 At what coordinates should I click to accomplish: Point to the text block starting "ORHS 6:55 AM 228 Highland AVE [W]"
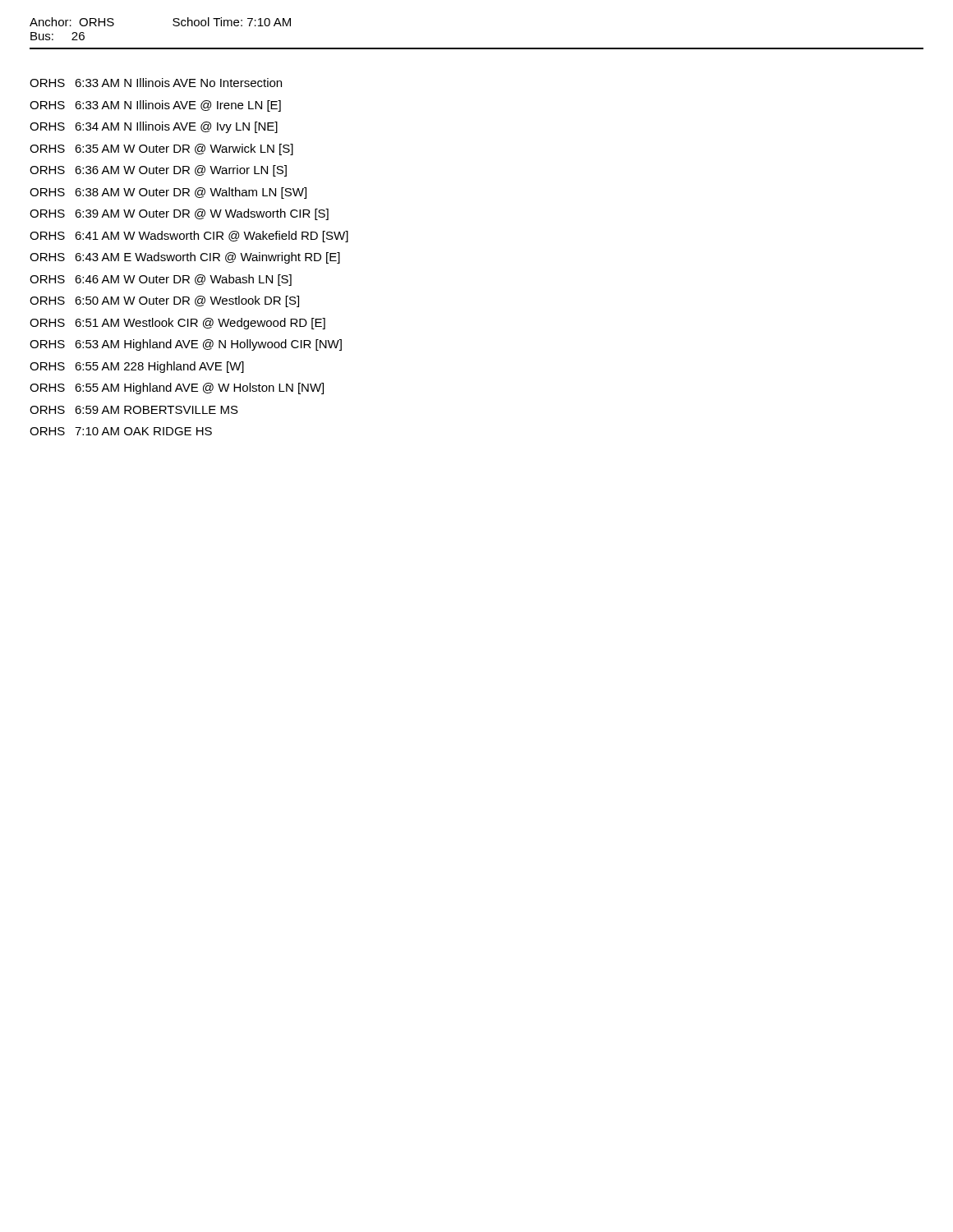click(x=137, y=366)
